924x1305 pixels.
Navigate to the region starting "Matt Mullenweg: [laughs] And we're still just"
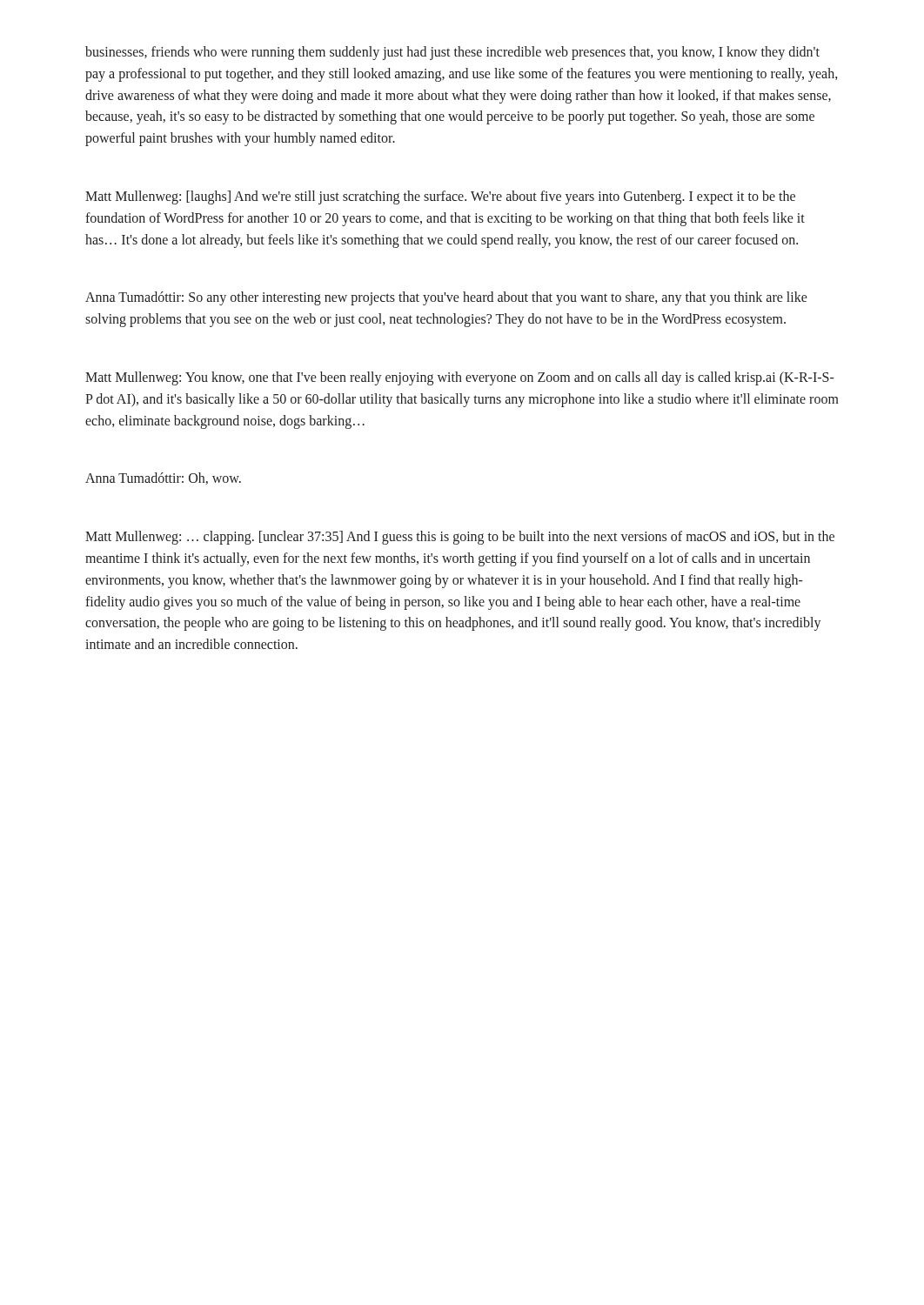pyautogui.click(x=445, y=218)
